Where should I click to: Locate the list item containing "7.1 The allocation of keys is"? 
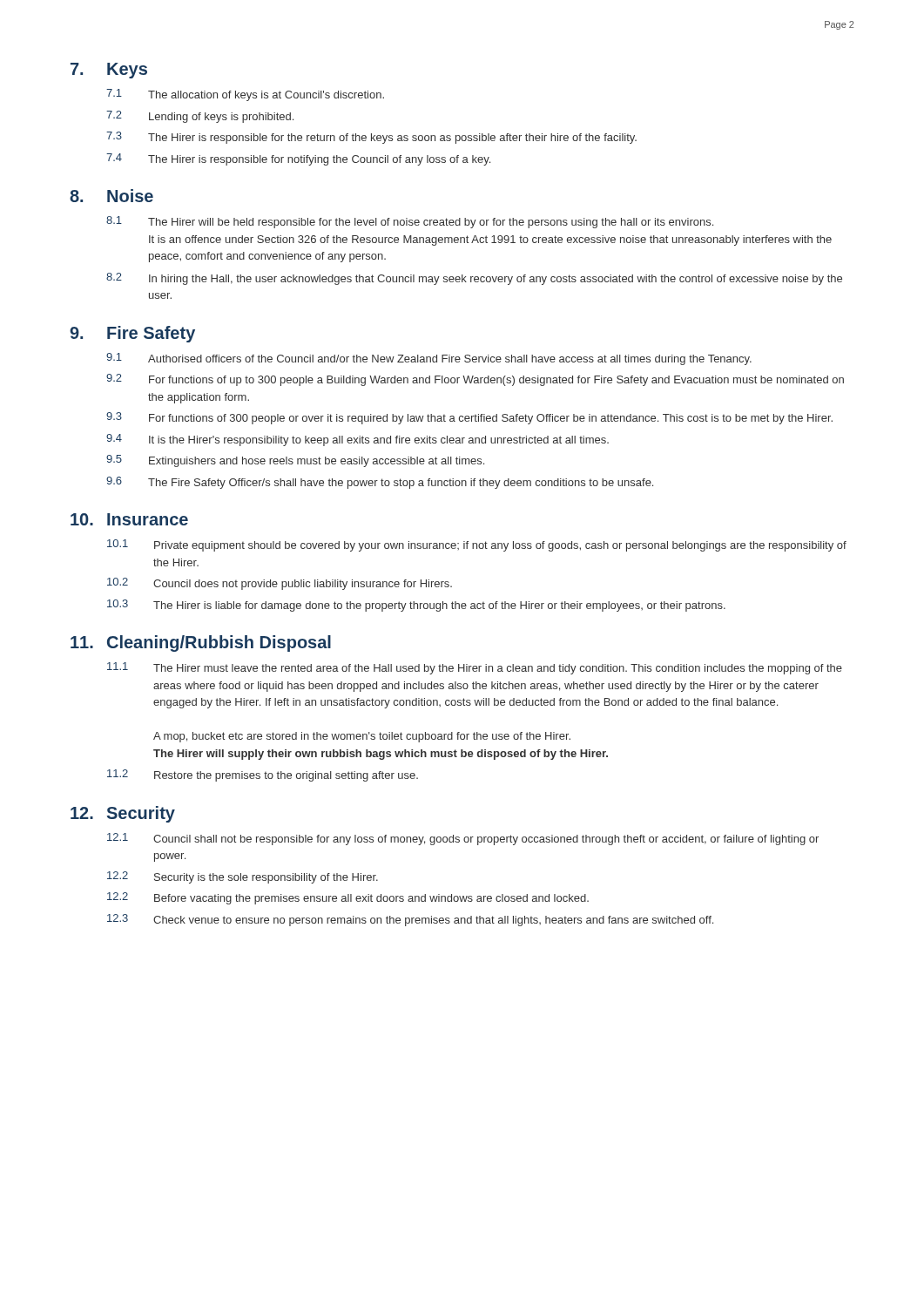tap(246, 95)
